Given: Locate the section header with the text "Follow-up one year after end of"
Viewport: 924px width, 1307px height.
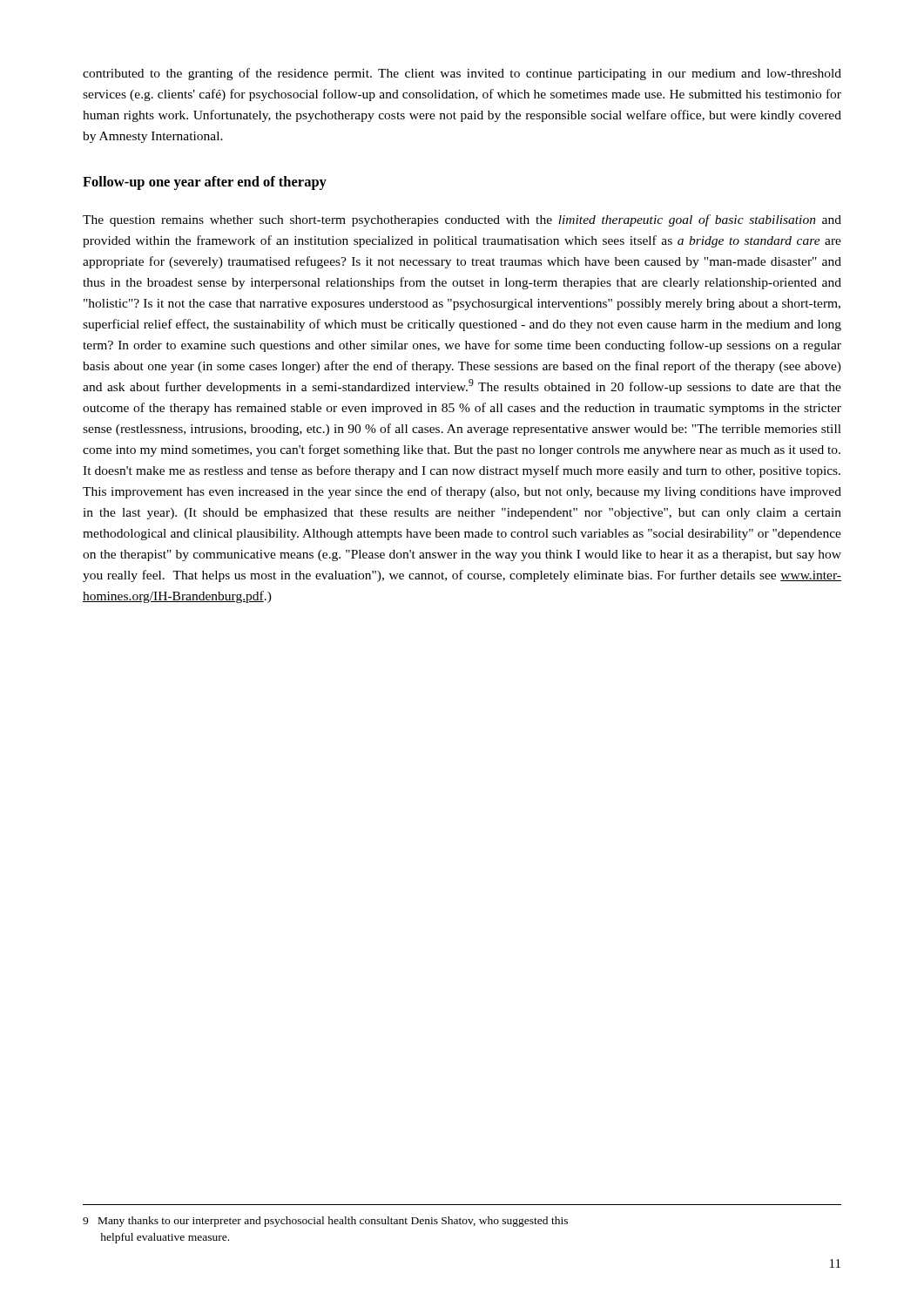Looking at the screenshot, I should point(205,182).
